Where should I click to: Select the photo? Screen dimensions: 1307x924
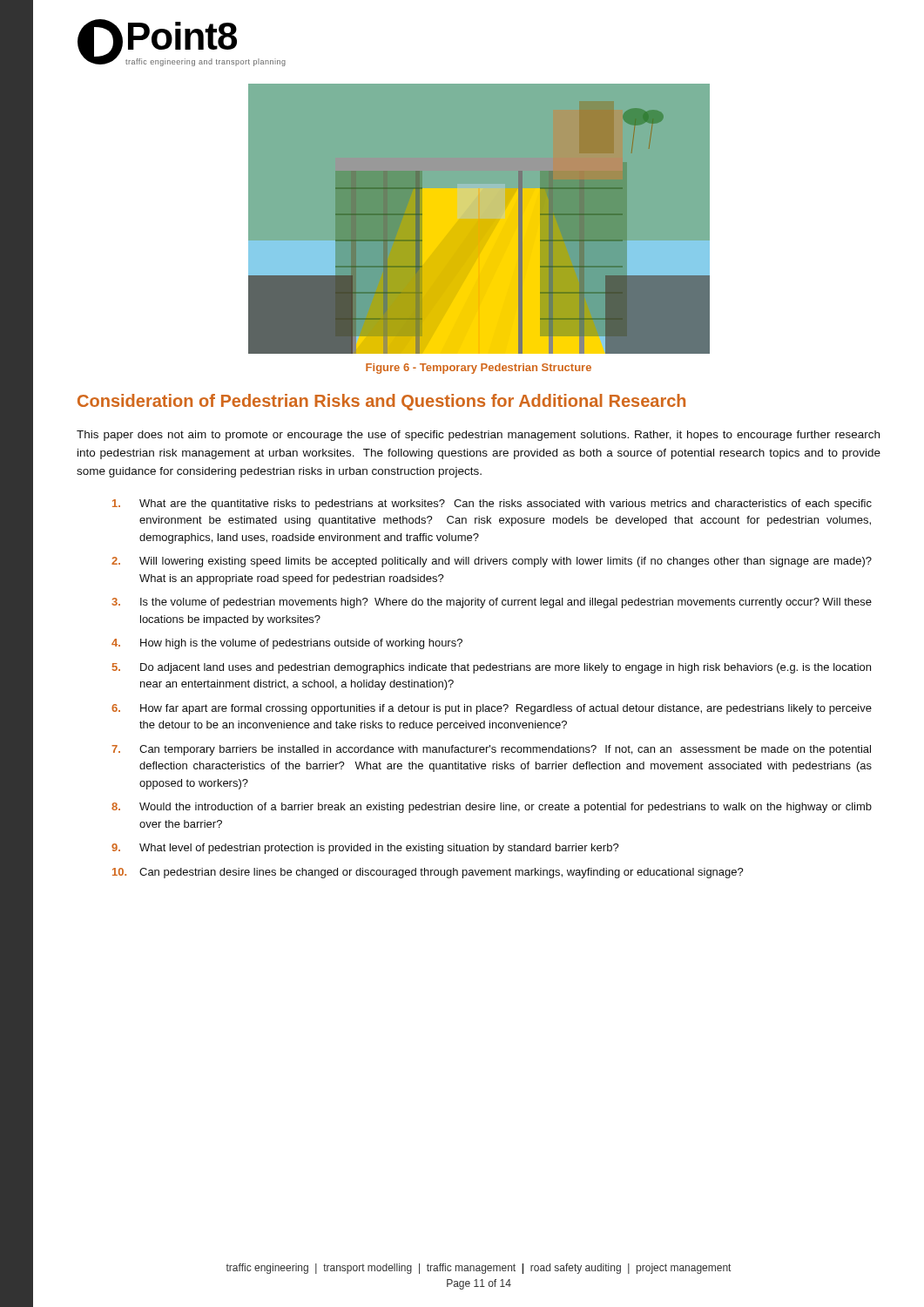(x=479, y=219)
